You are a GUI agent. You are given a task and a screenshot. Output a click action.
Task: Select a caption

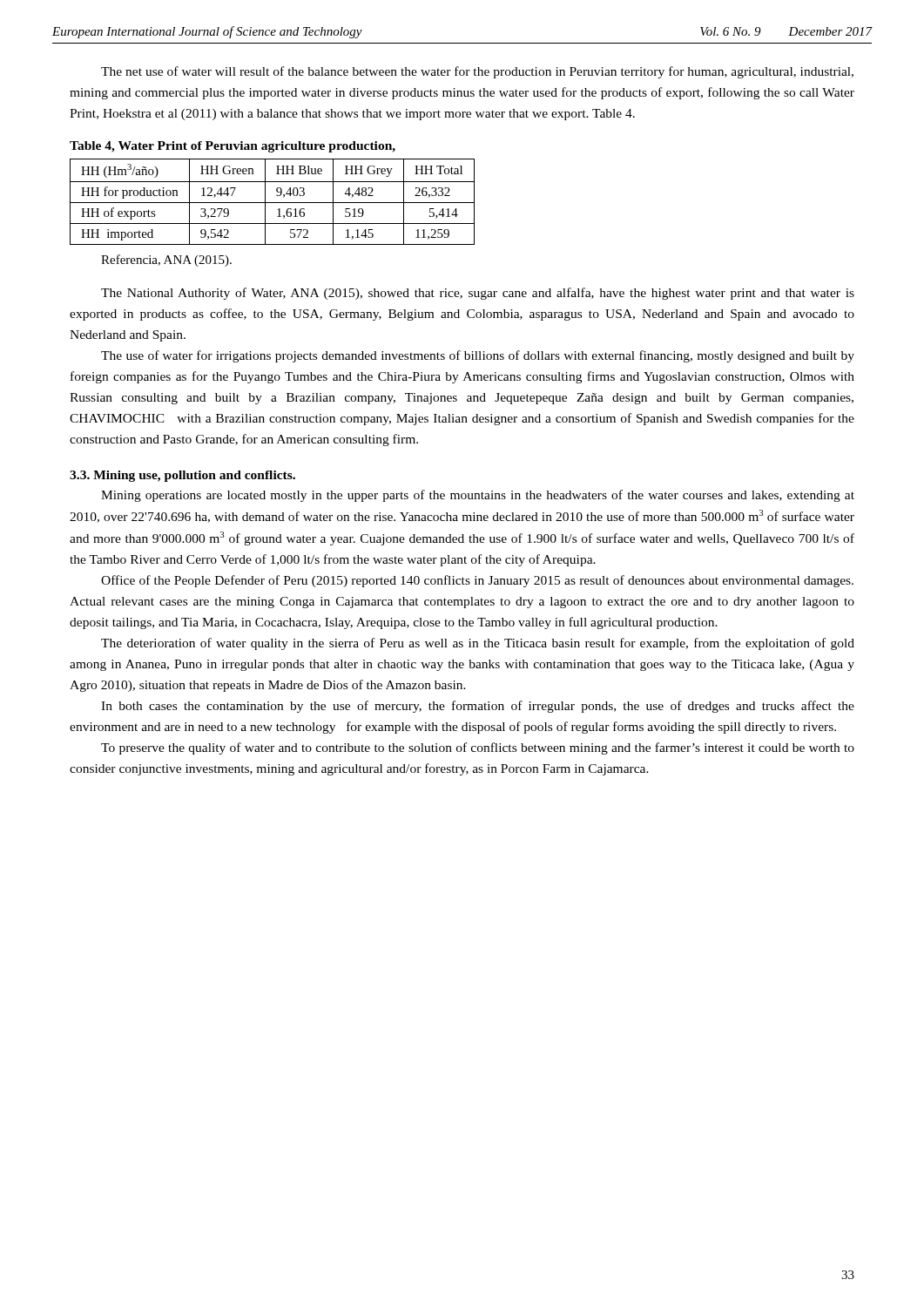point(233,145)
